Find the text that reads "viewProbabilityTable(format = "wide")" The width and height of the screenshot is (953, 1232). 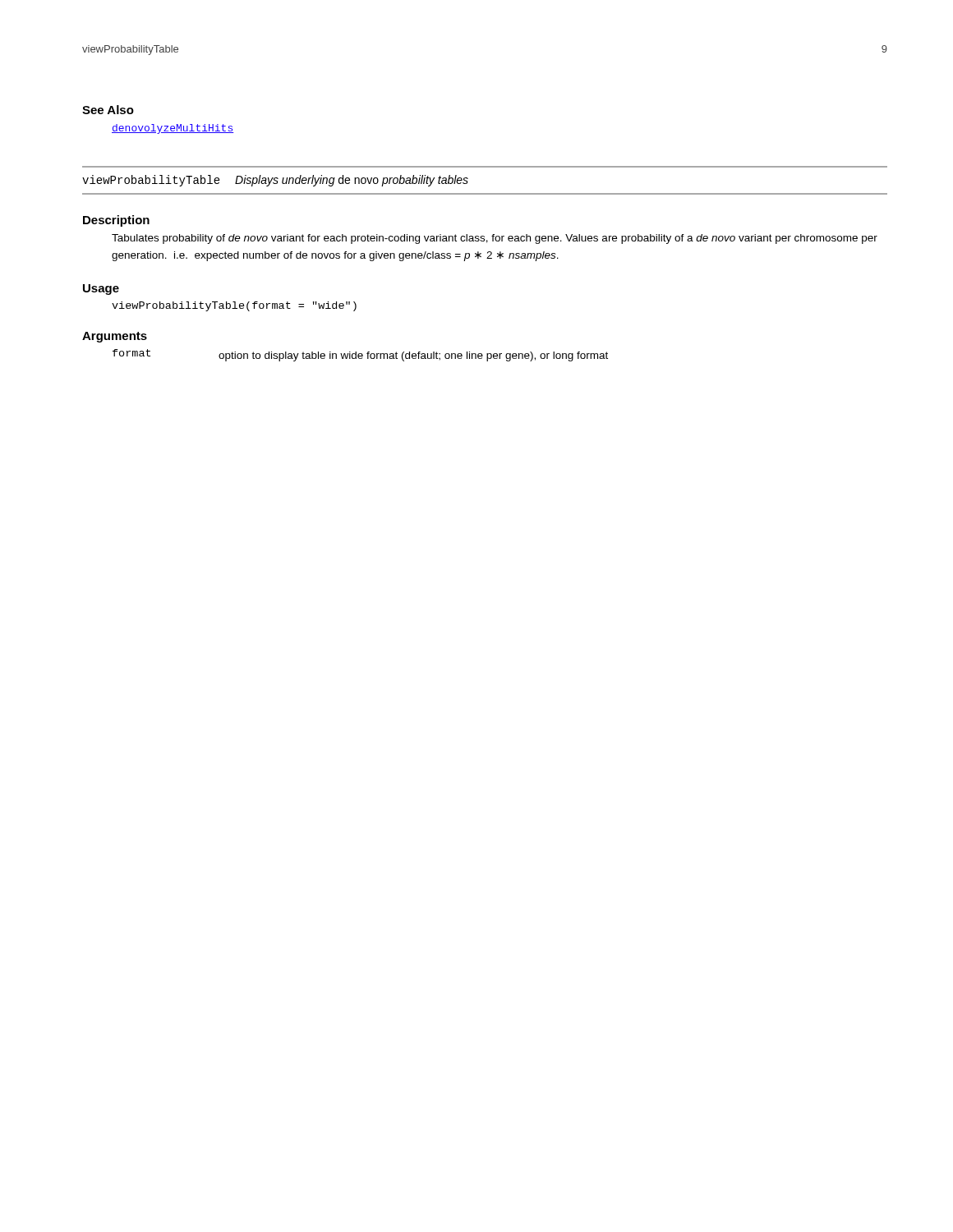[x=235, y=306]
